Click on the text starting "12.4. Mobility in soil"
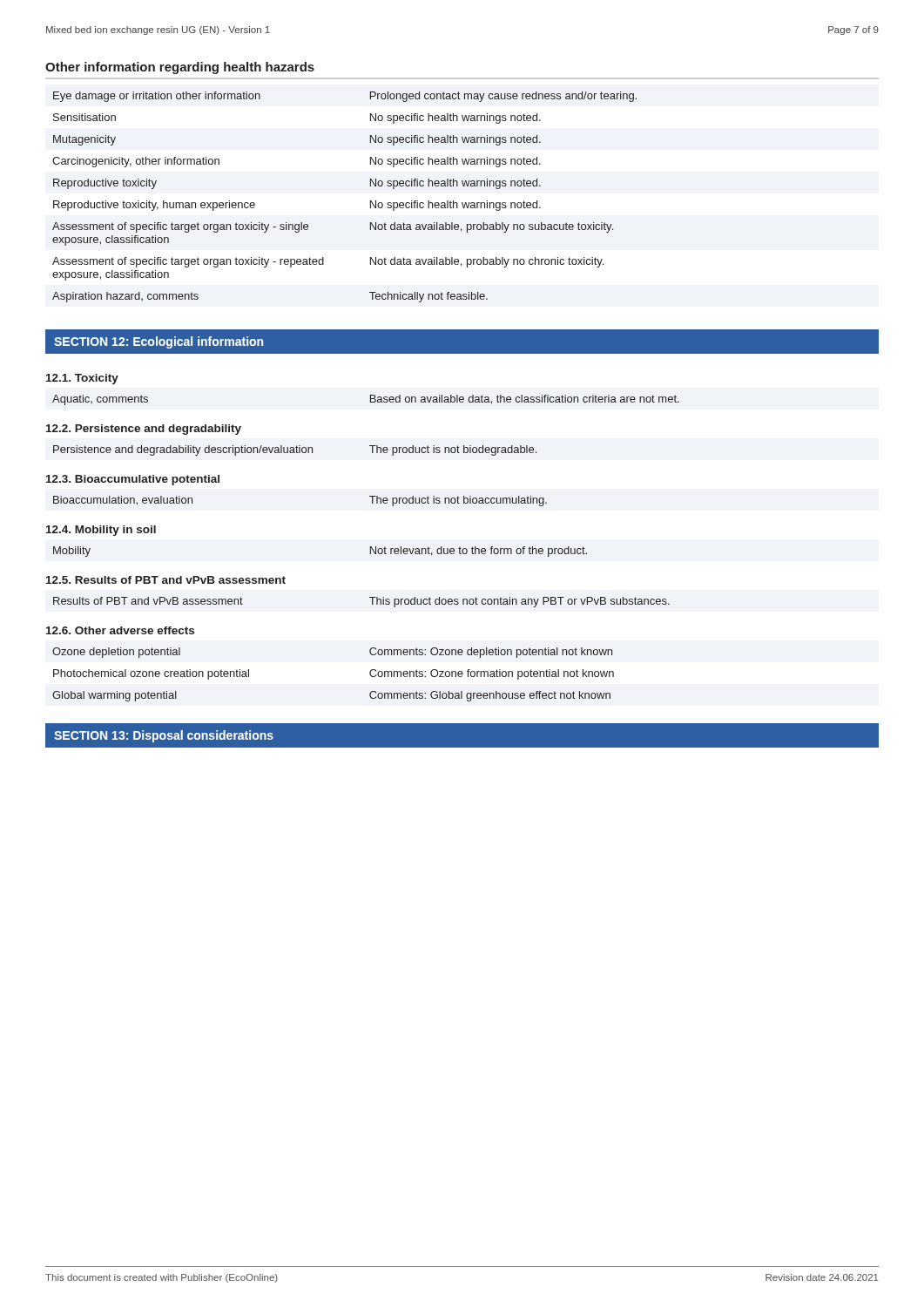 pos(101,529)
